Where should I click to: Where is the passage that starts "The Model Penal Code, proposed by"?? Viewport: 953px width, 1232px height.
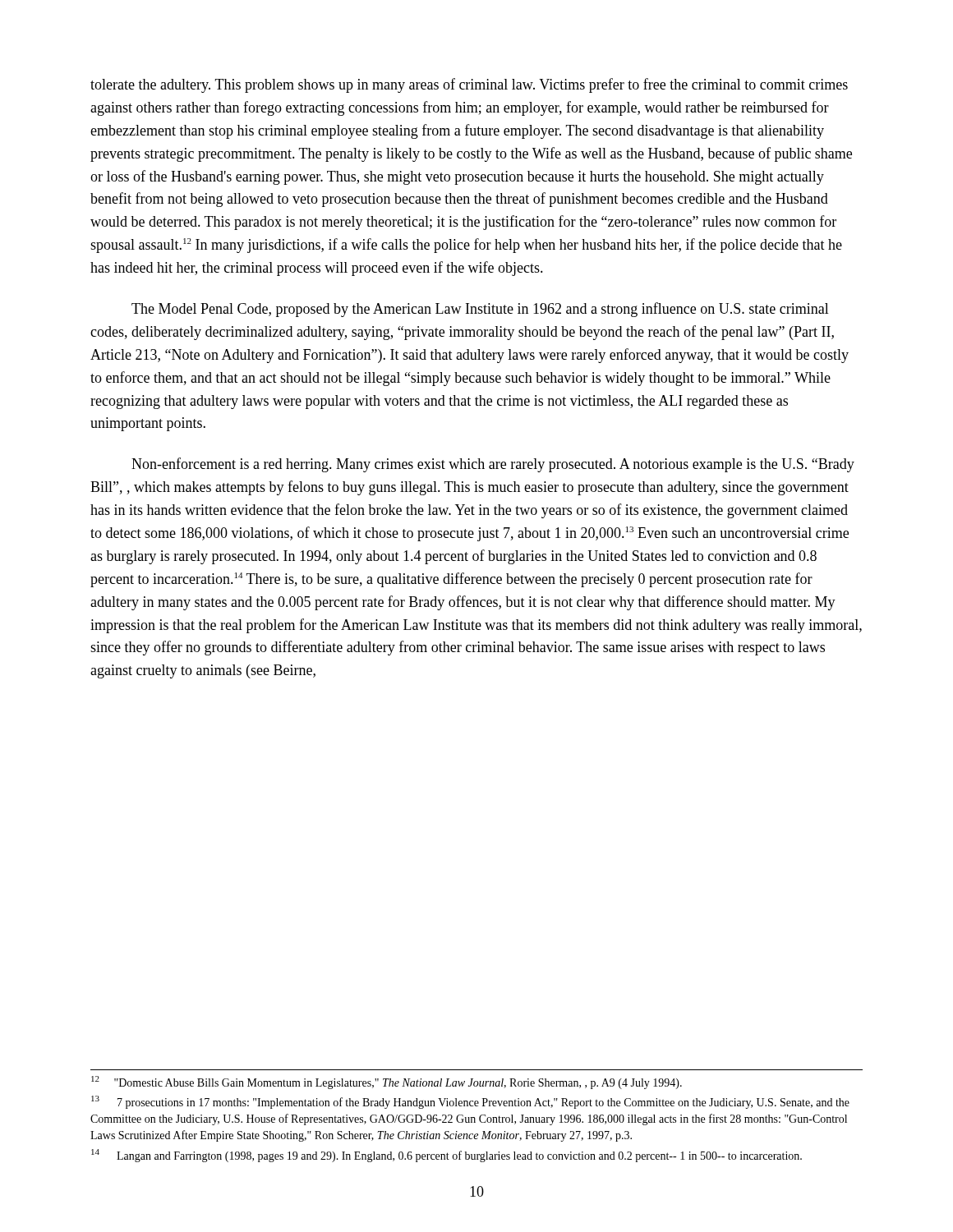(476, 367)
